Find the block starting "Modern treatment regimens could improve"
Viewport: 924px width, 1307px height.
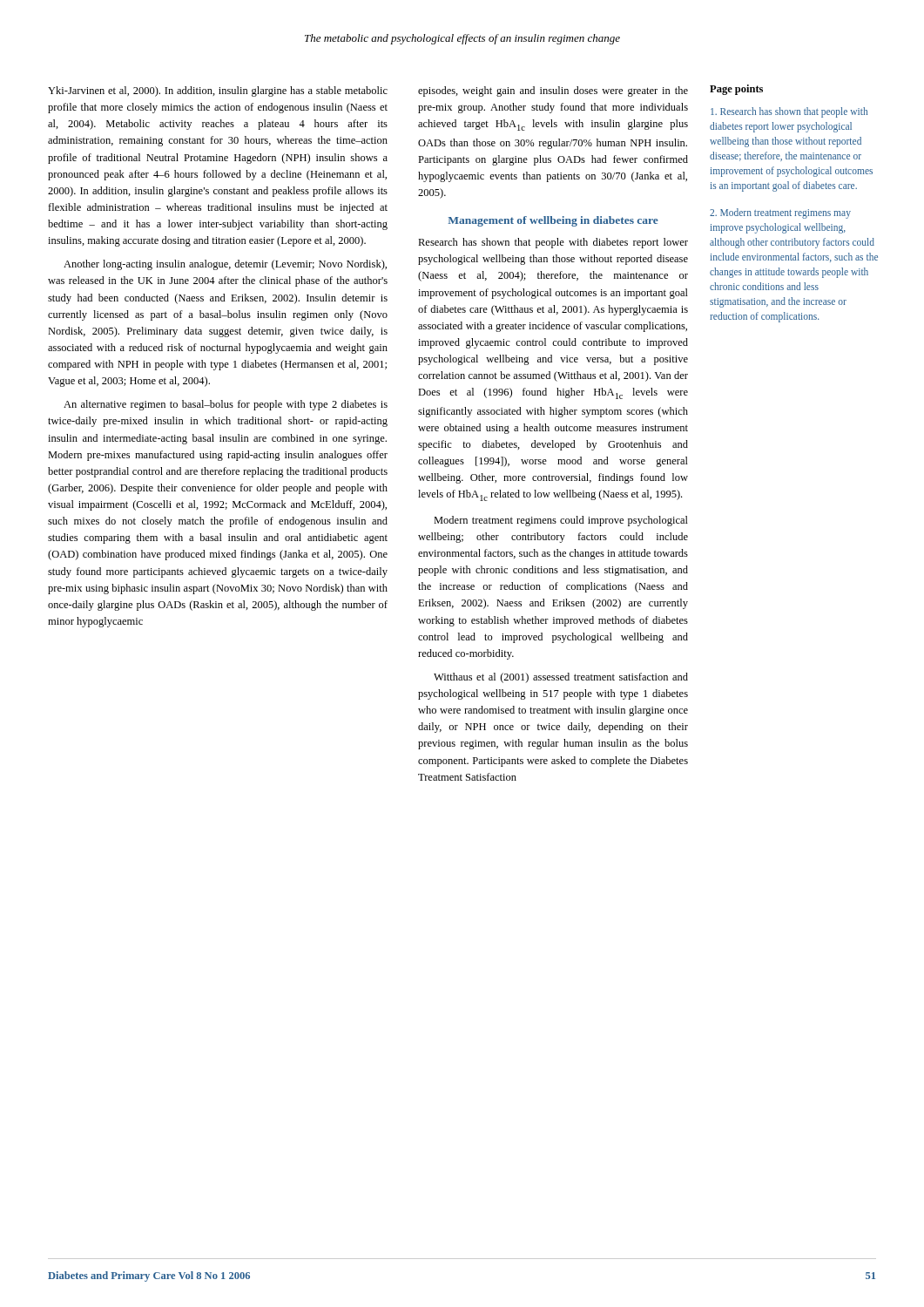(553, 587)
